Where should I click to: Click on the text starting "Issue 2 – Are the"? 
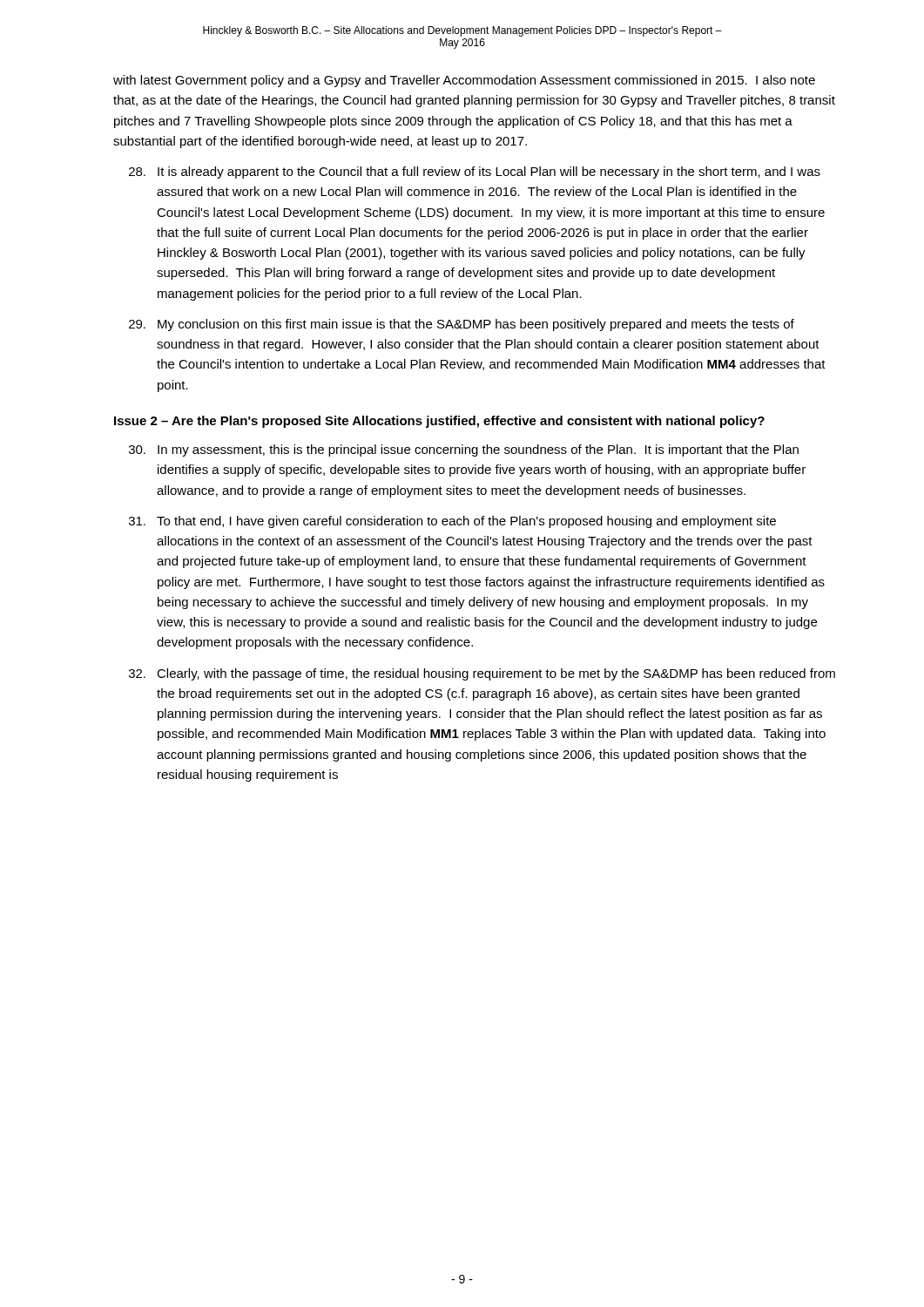439,420
